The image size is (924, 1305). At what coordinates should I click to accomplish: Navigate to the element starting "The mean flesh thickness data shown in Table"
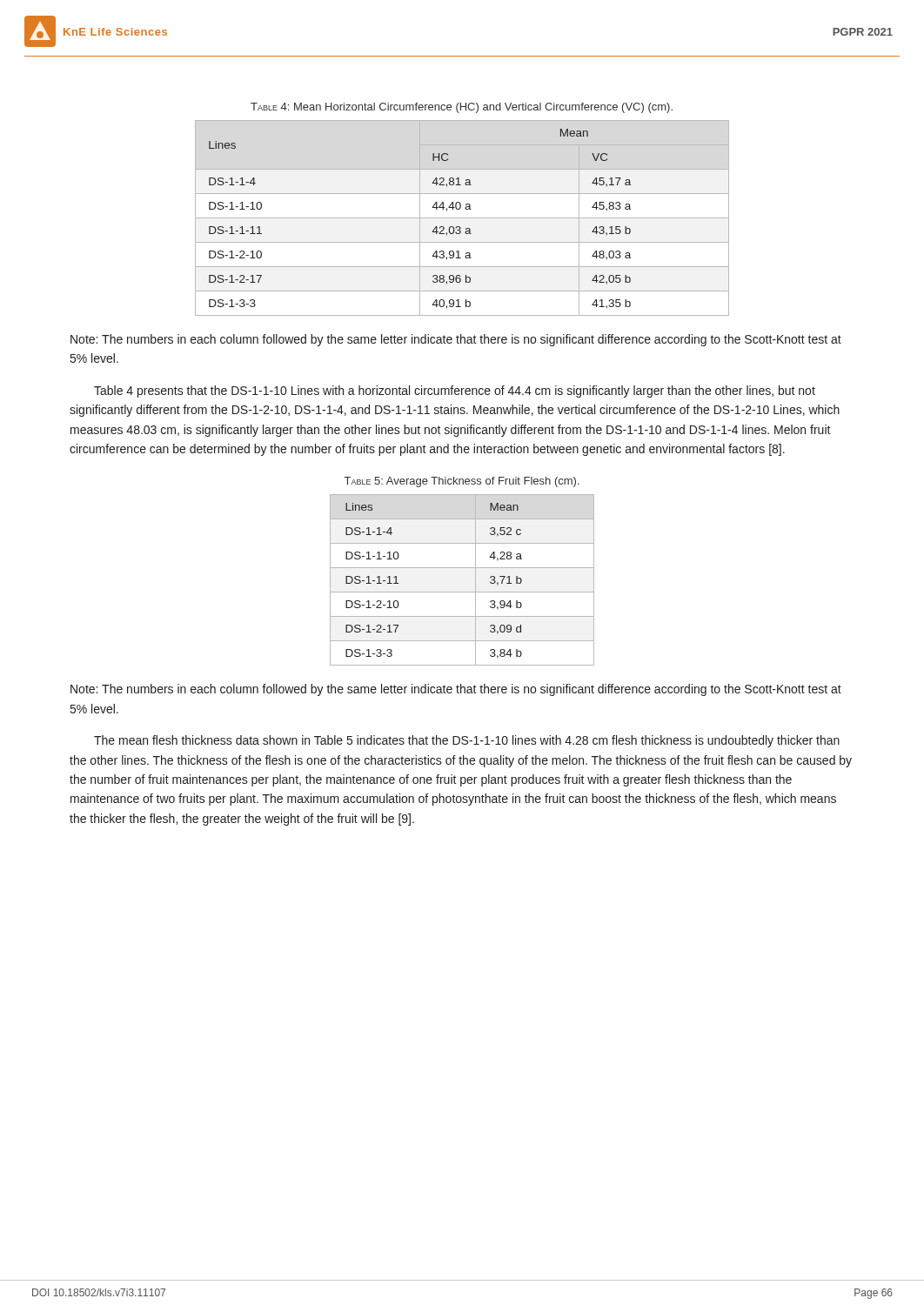pyautogui.click(x=461, y=779)
